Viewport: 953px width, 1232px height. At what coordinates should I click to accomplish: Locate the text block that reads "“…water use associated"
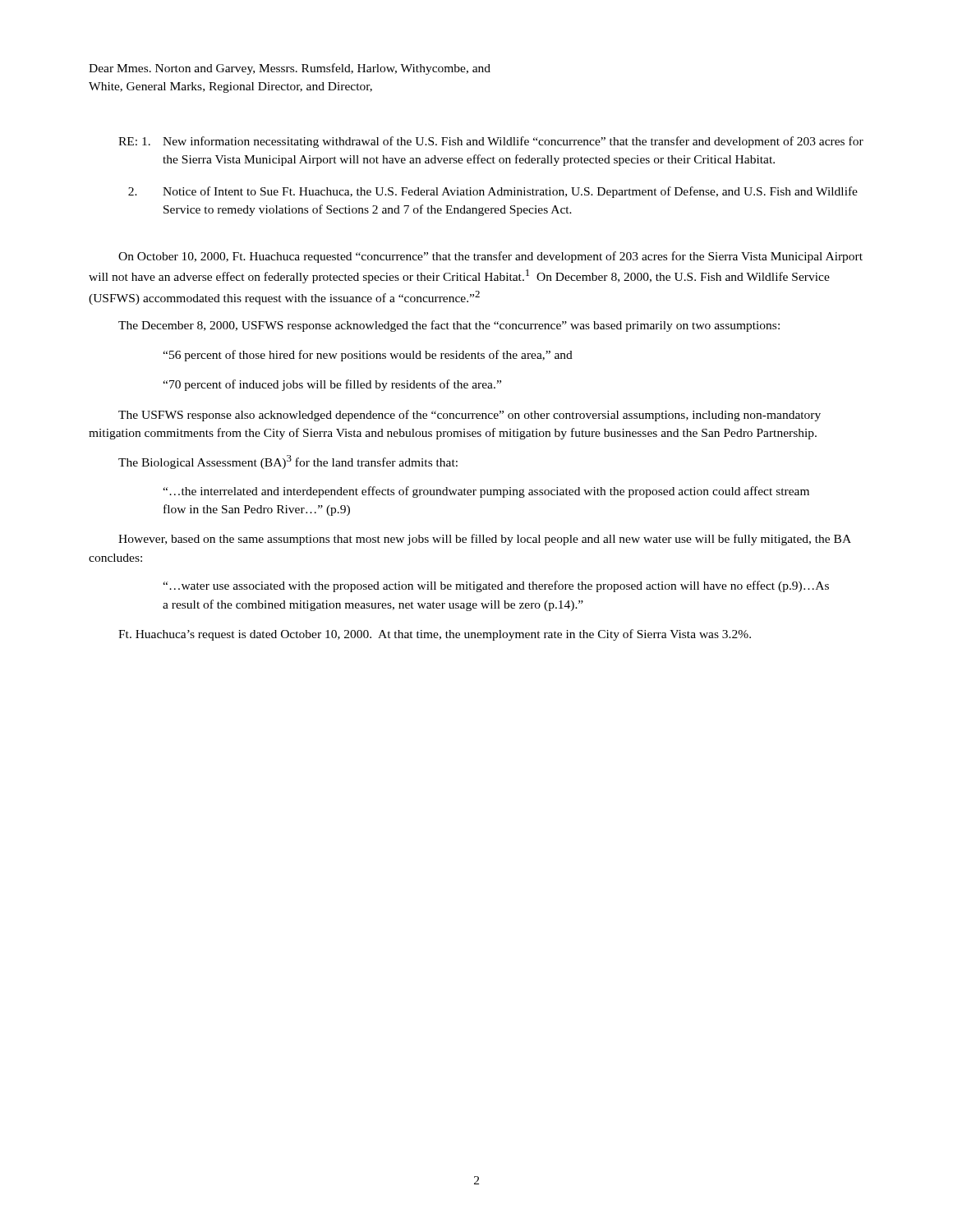pyautogui.click(x=496, y=595)
